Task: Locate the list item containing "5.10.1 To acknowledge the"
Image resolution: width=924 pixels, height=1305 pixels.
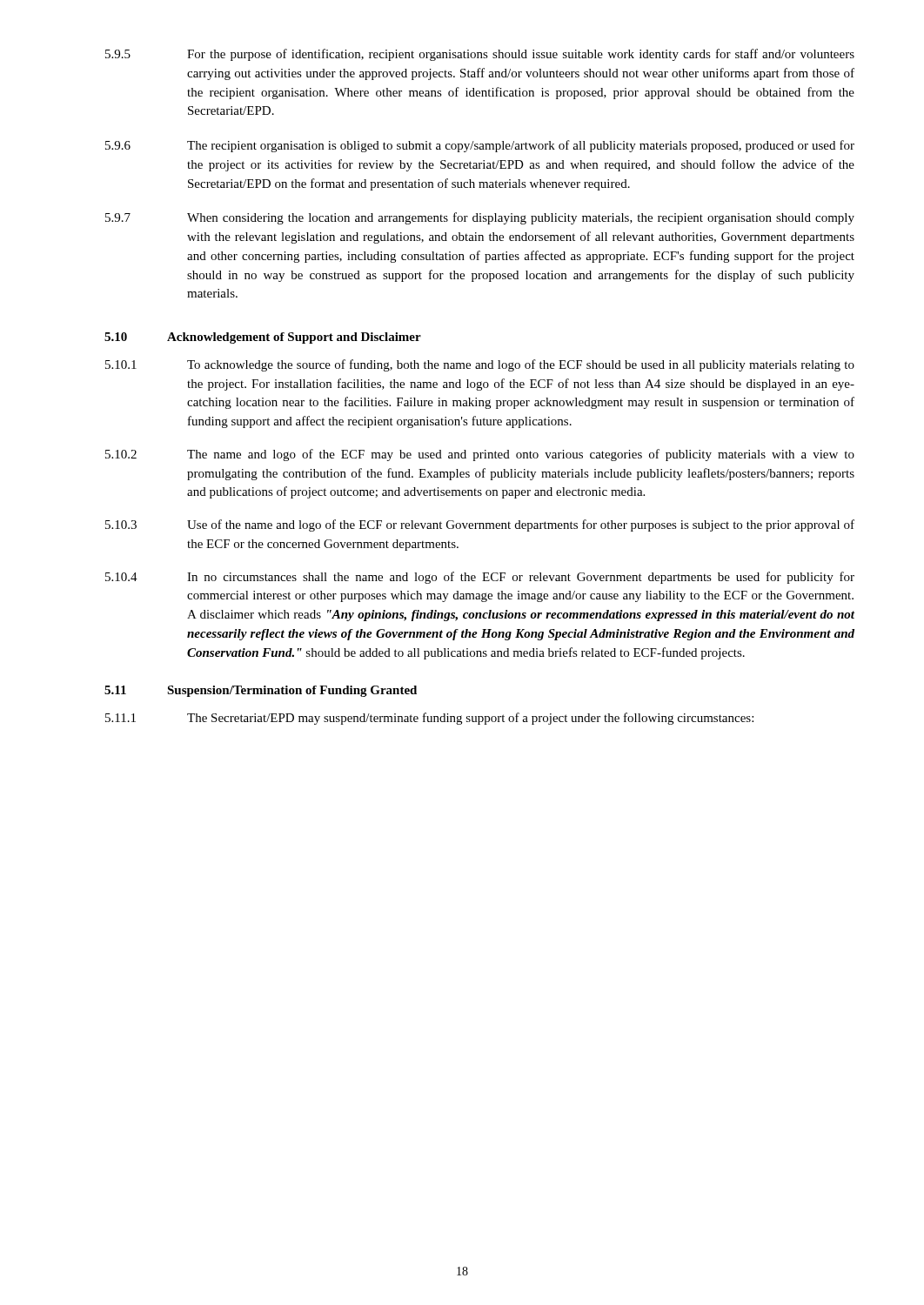Action: click(479, 393)
